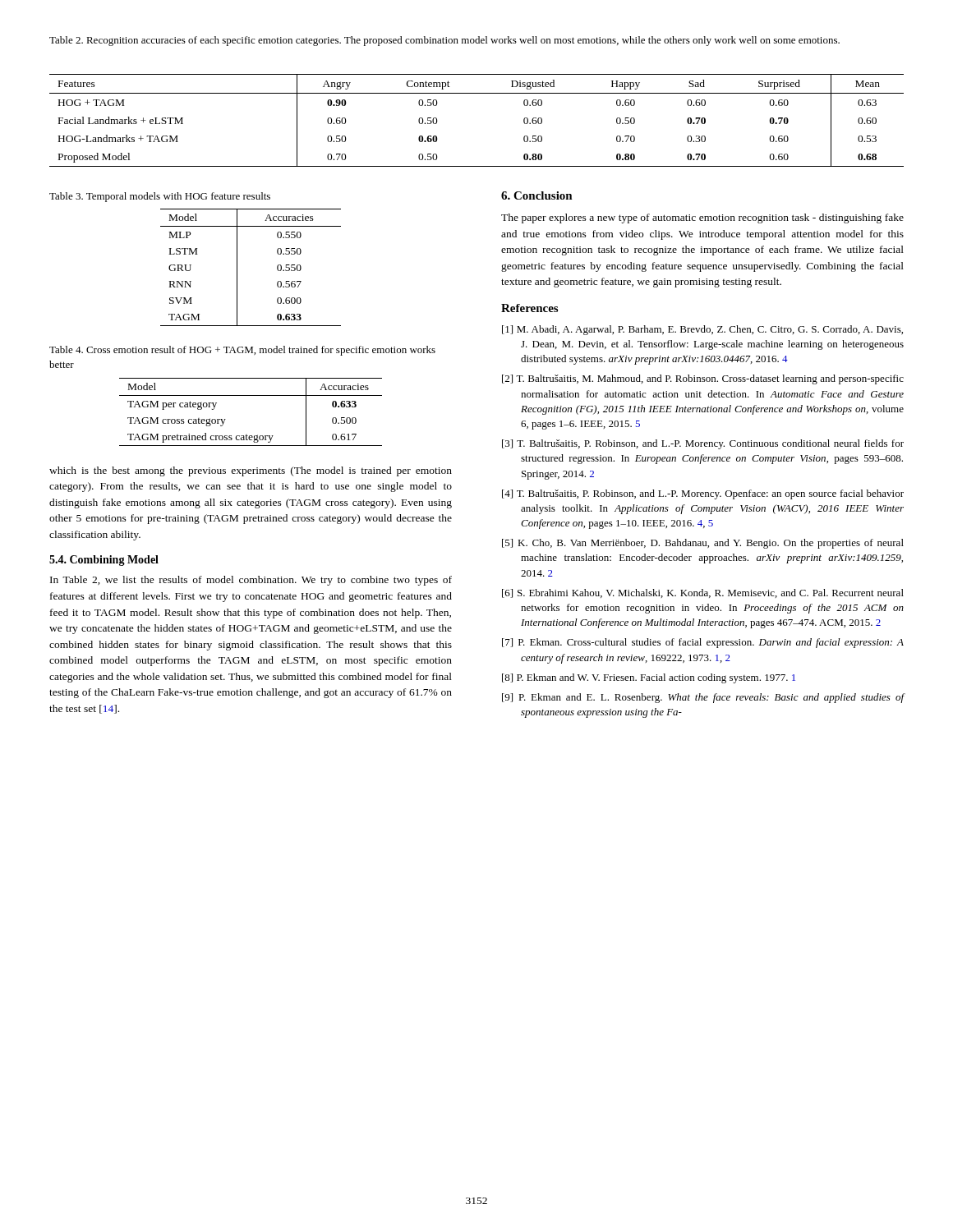Locate the list item that says "[5] K. Cho,"
Viewport: 953px width, 1232px height.
[x=702, y=558]
